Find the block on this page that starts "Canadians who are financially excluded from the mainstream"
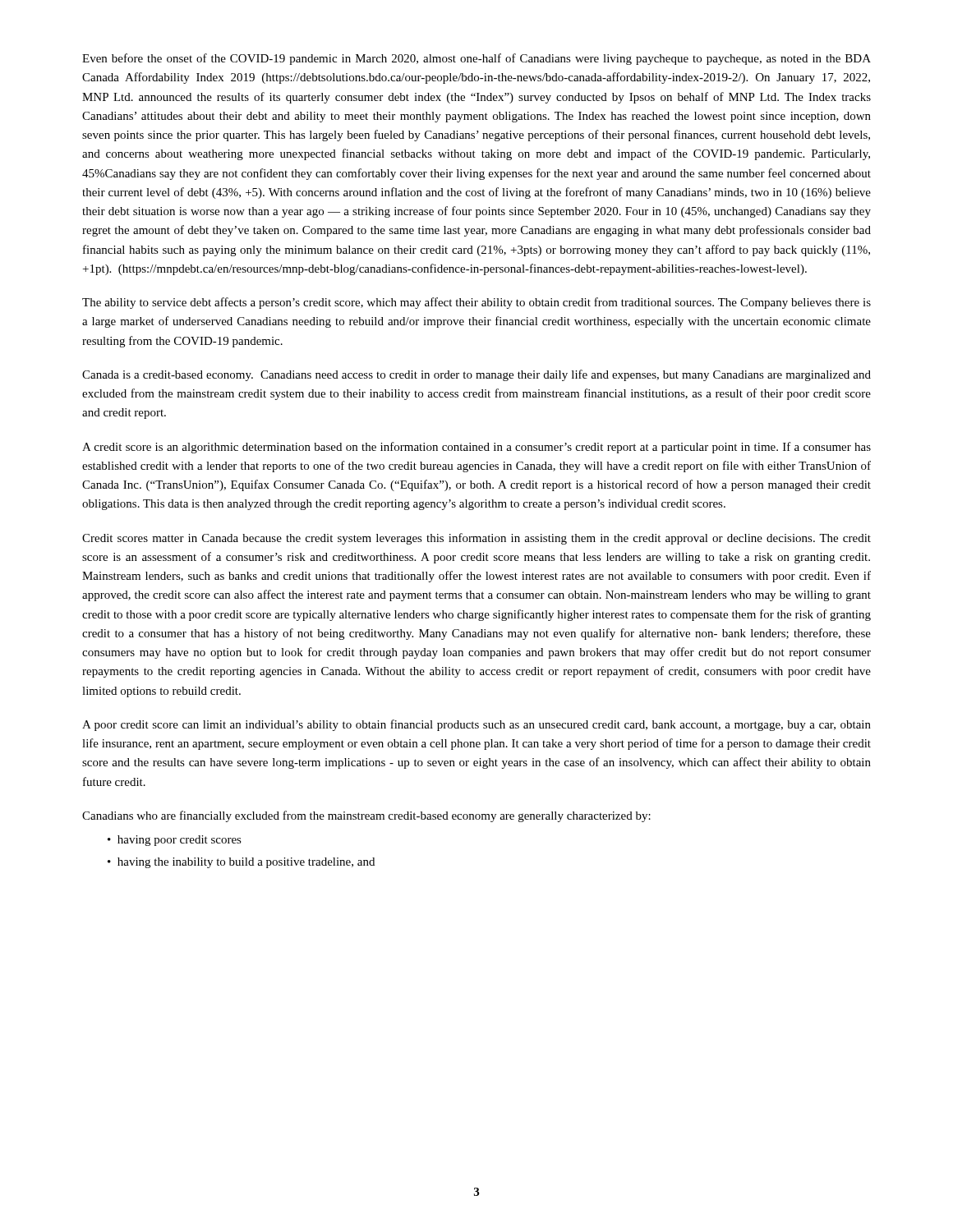The image size is (953, 1232). (x=367, y=815)
